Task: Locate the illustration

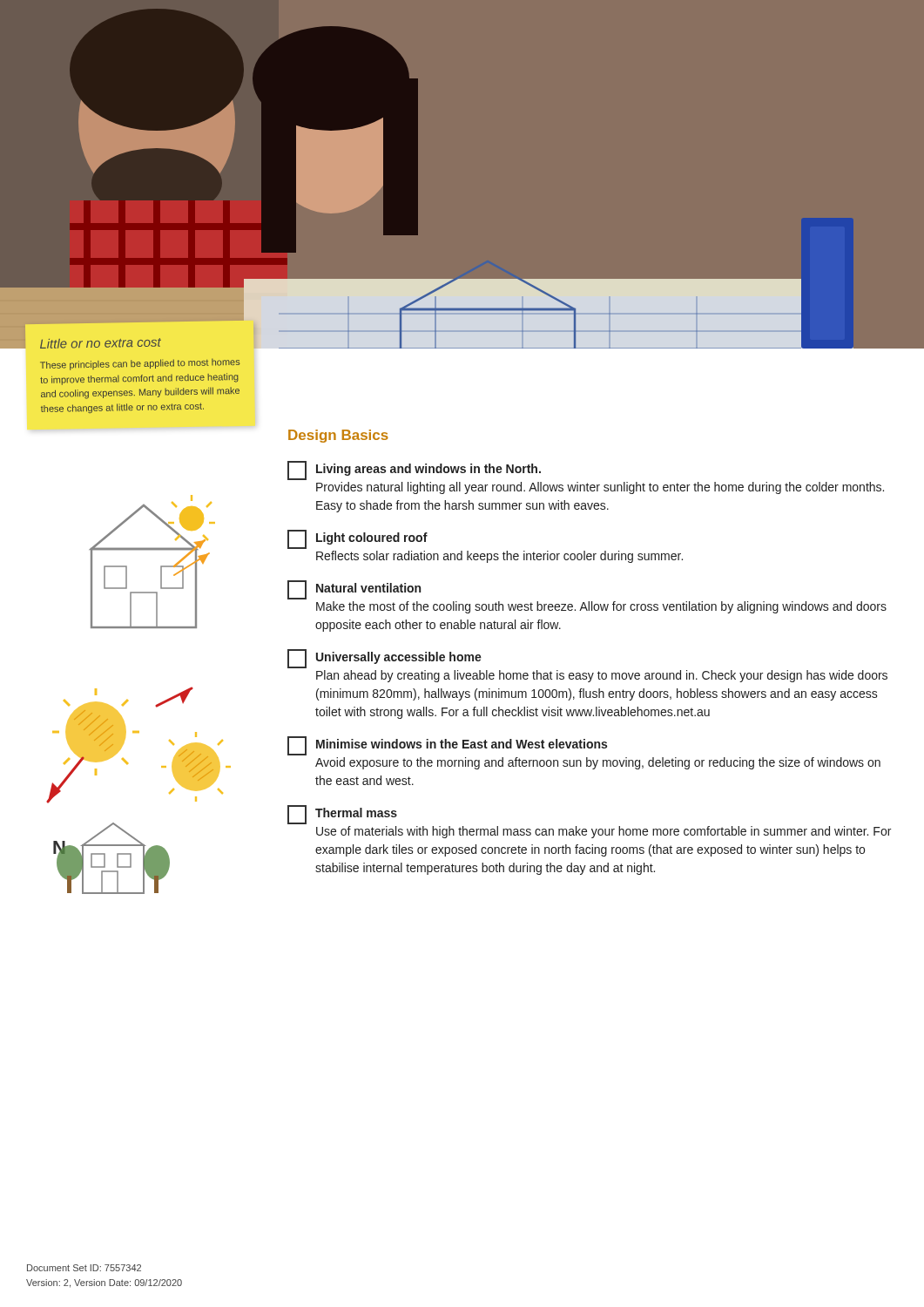Action: [x=144, y=699]
